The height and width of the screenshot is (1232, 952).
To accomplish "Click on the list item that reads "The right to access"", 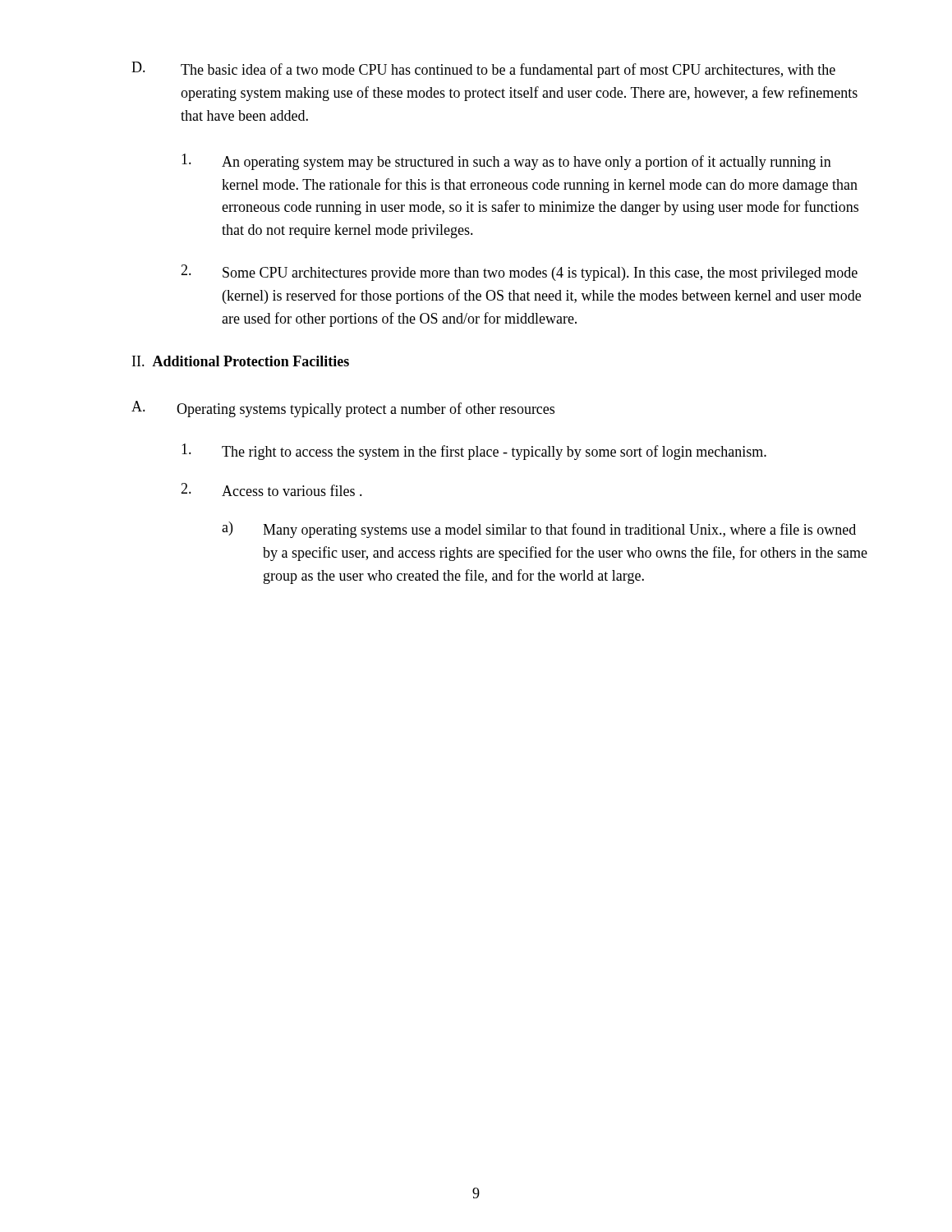I will coord(525,452).
